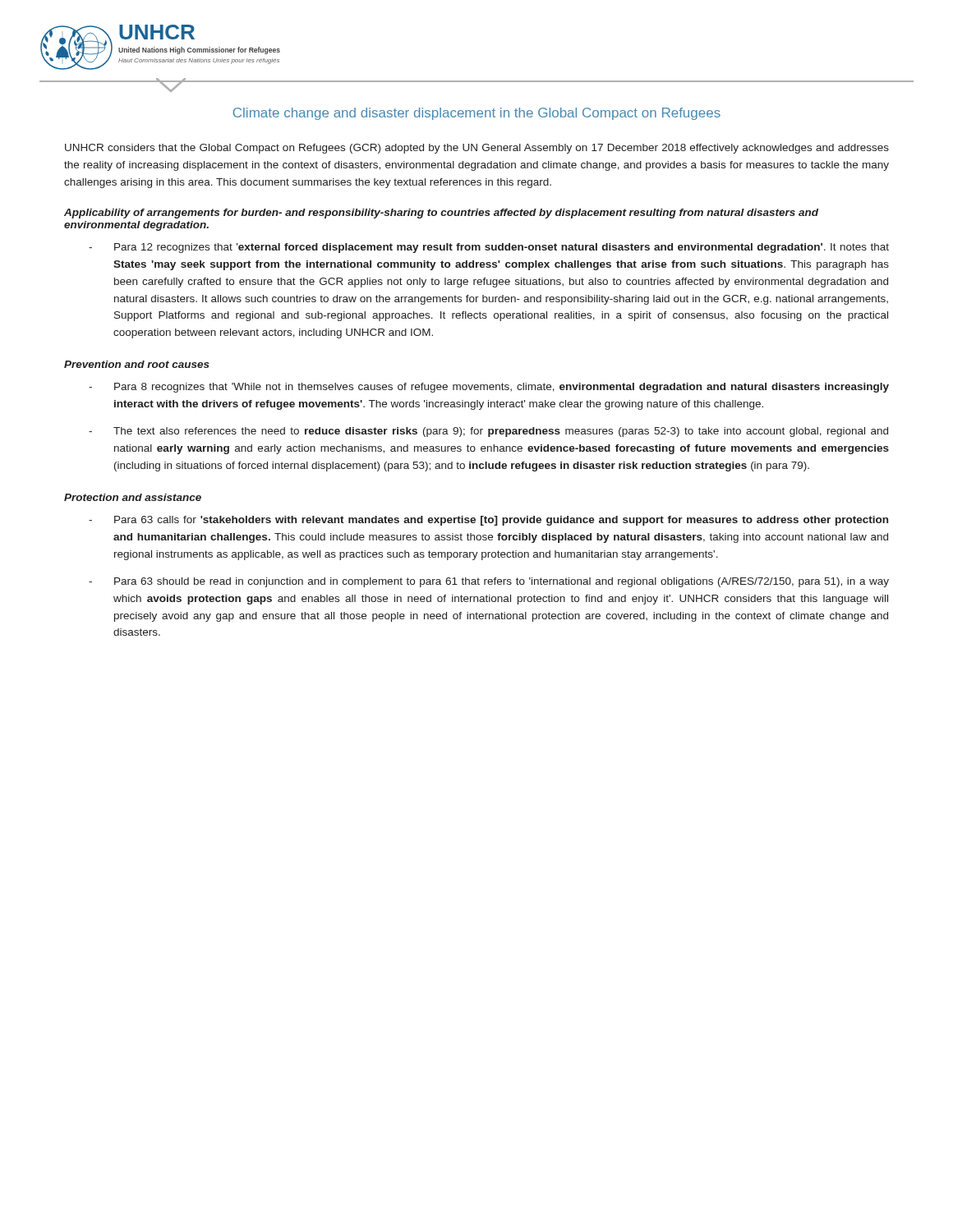The height and width of the screenshot is (1232, 953).
Task: Locate the text starting "Applicability of arrangements for burden- and responsibility-sharing"
Action: click(441, 218)
